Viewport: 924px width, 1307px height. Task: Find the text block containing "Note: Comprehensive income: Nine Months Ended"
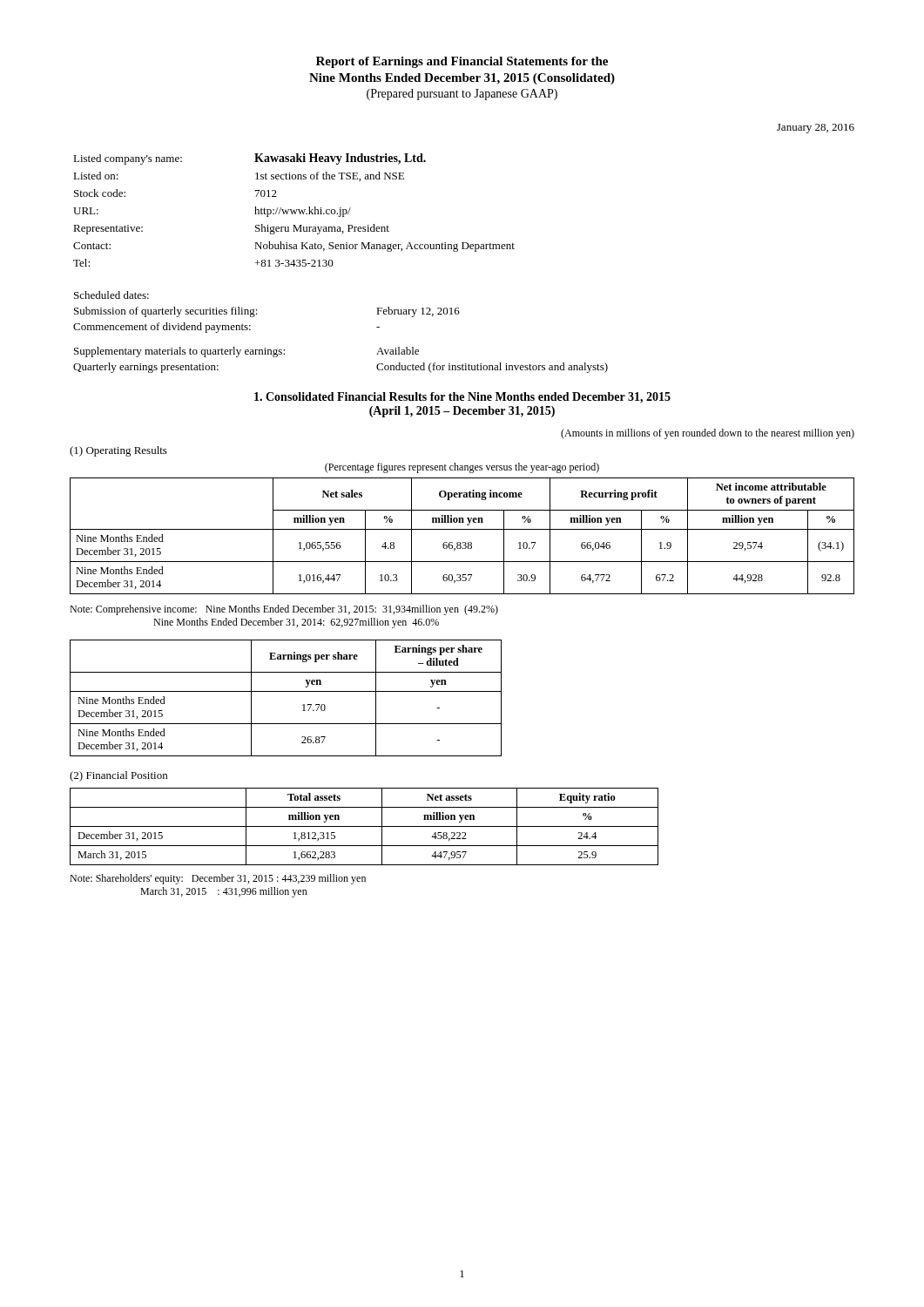coord(284,616)
